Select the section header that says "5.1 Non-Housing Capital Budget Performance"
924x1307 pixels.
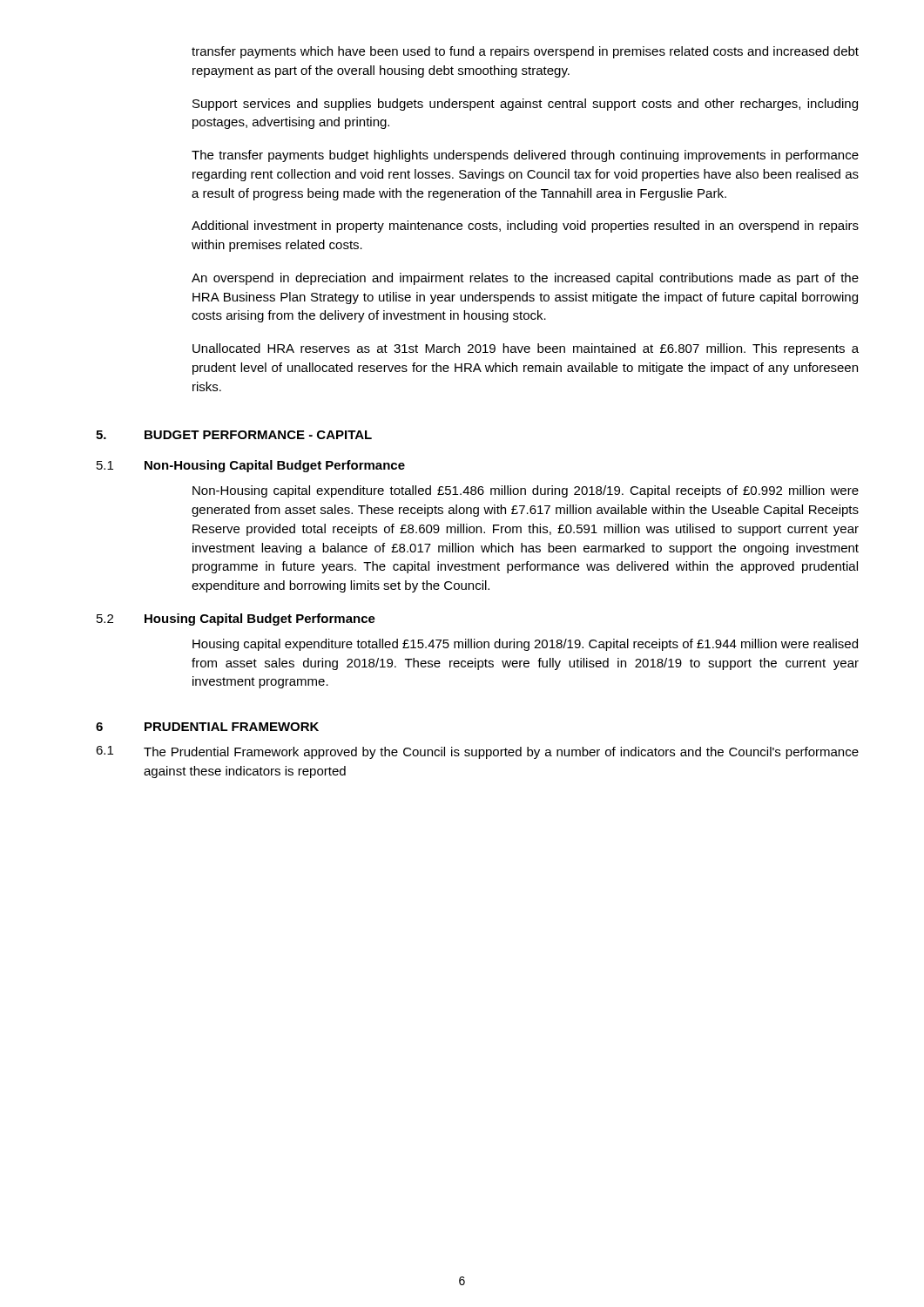[250, 465]
